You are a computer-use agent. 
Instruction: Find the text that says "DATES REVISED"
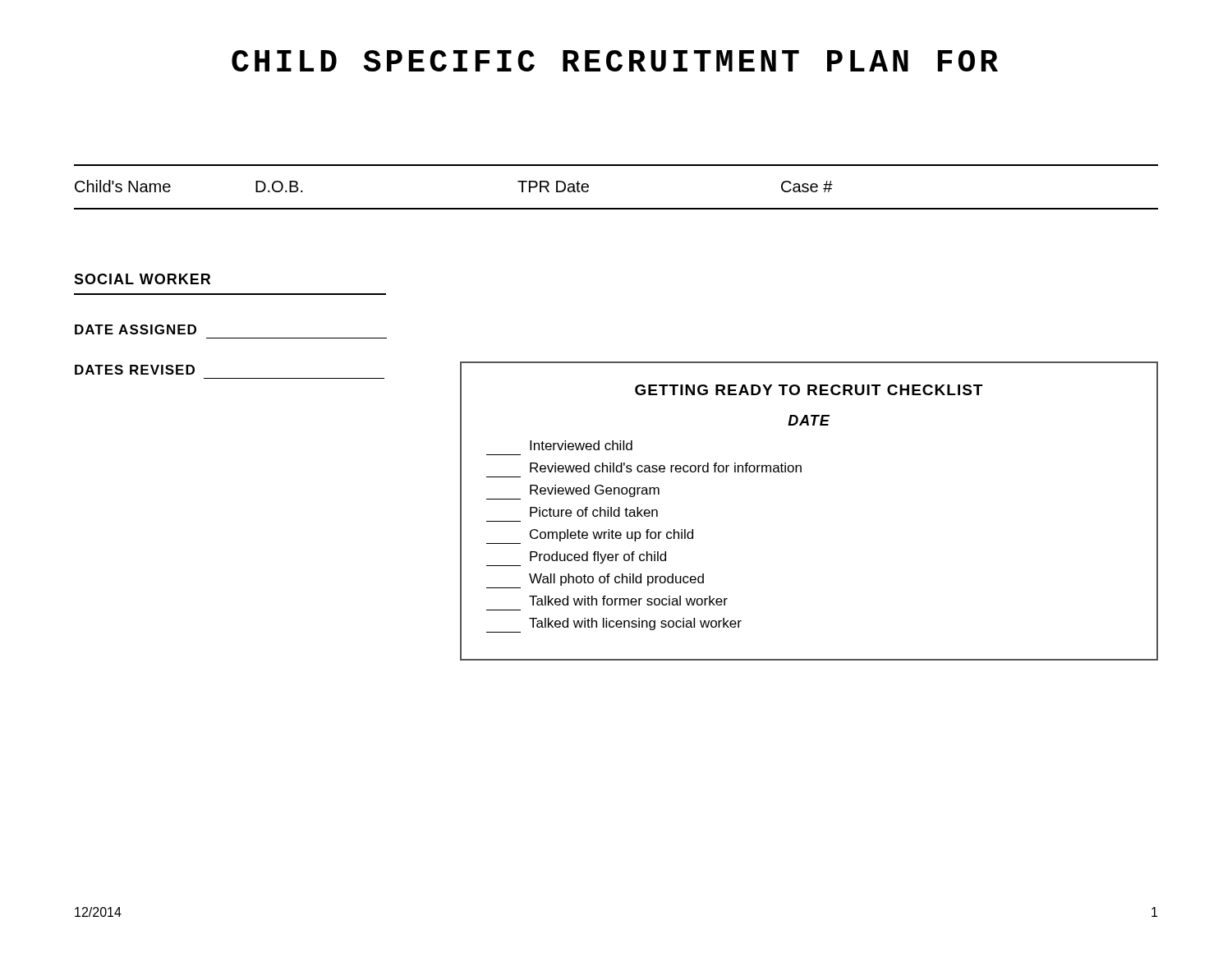coord(229,370)
